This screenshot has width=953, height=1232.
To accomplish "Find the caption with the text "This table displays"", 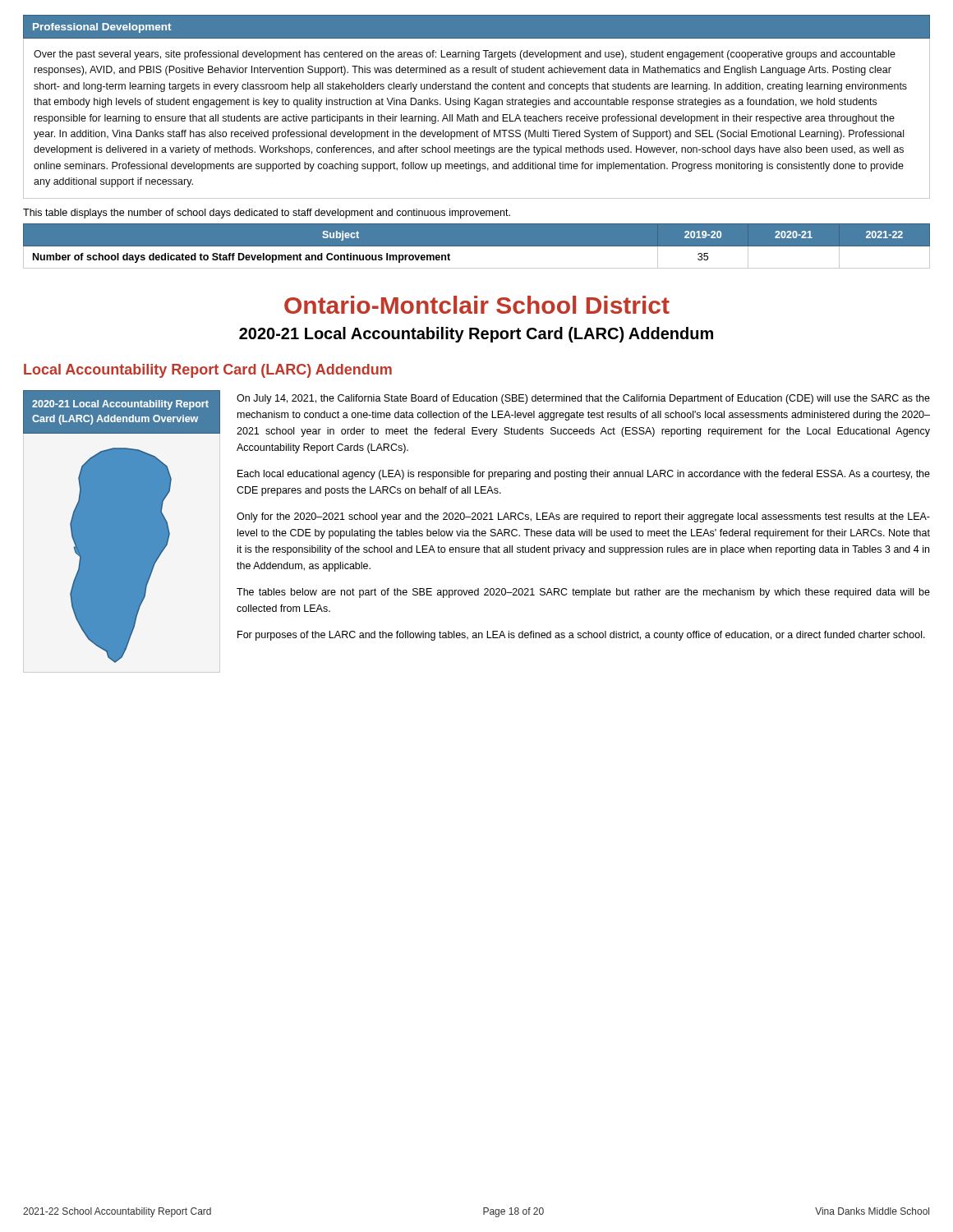I will 267,213.
